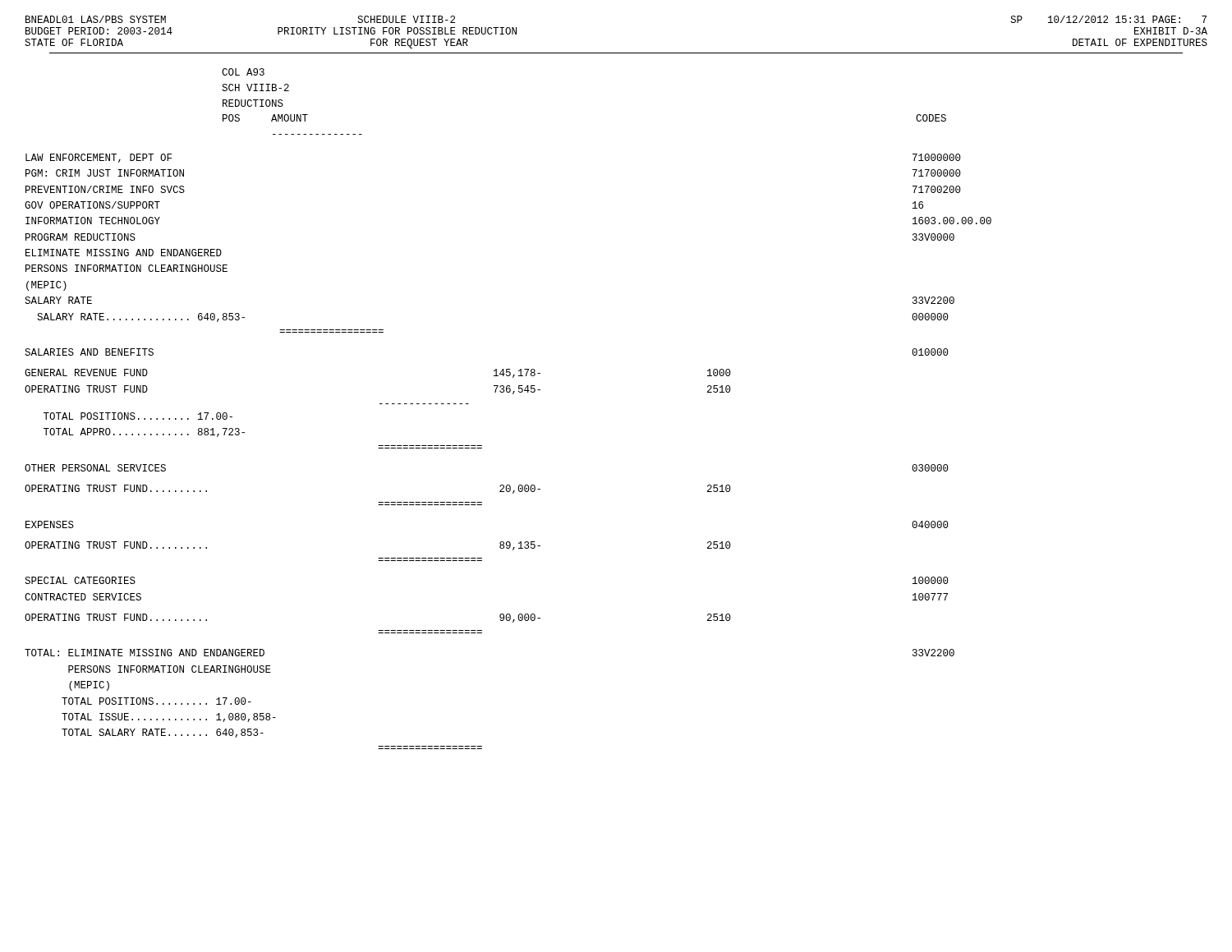Locate the table
Image resolution: width=1232 pixels, height=952 pixels.
click(616, 410)
